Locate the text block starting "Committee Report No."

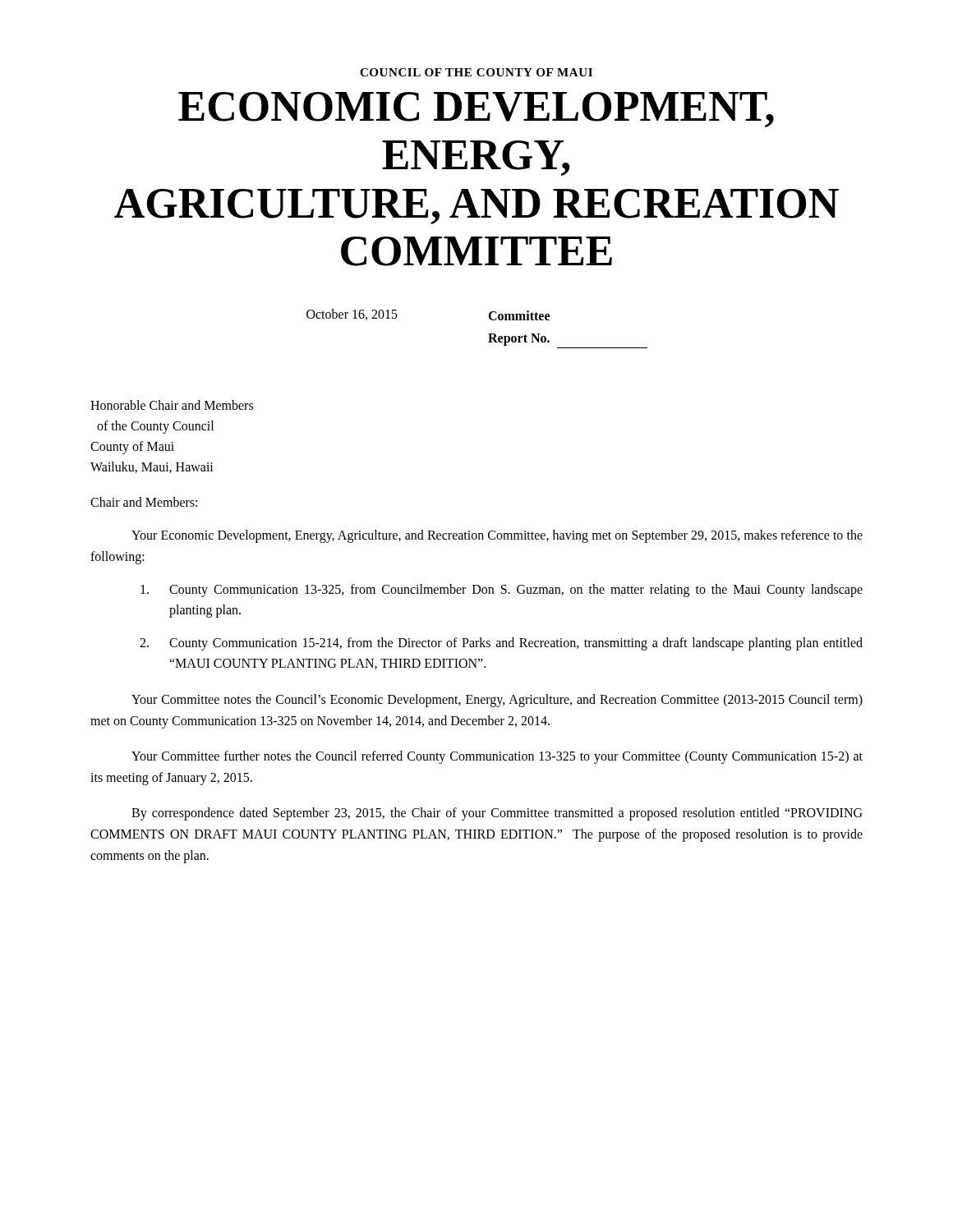[x=519, y=315]
